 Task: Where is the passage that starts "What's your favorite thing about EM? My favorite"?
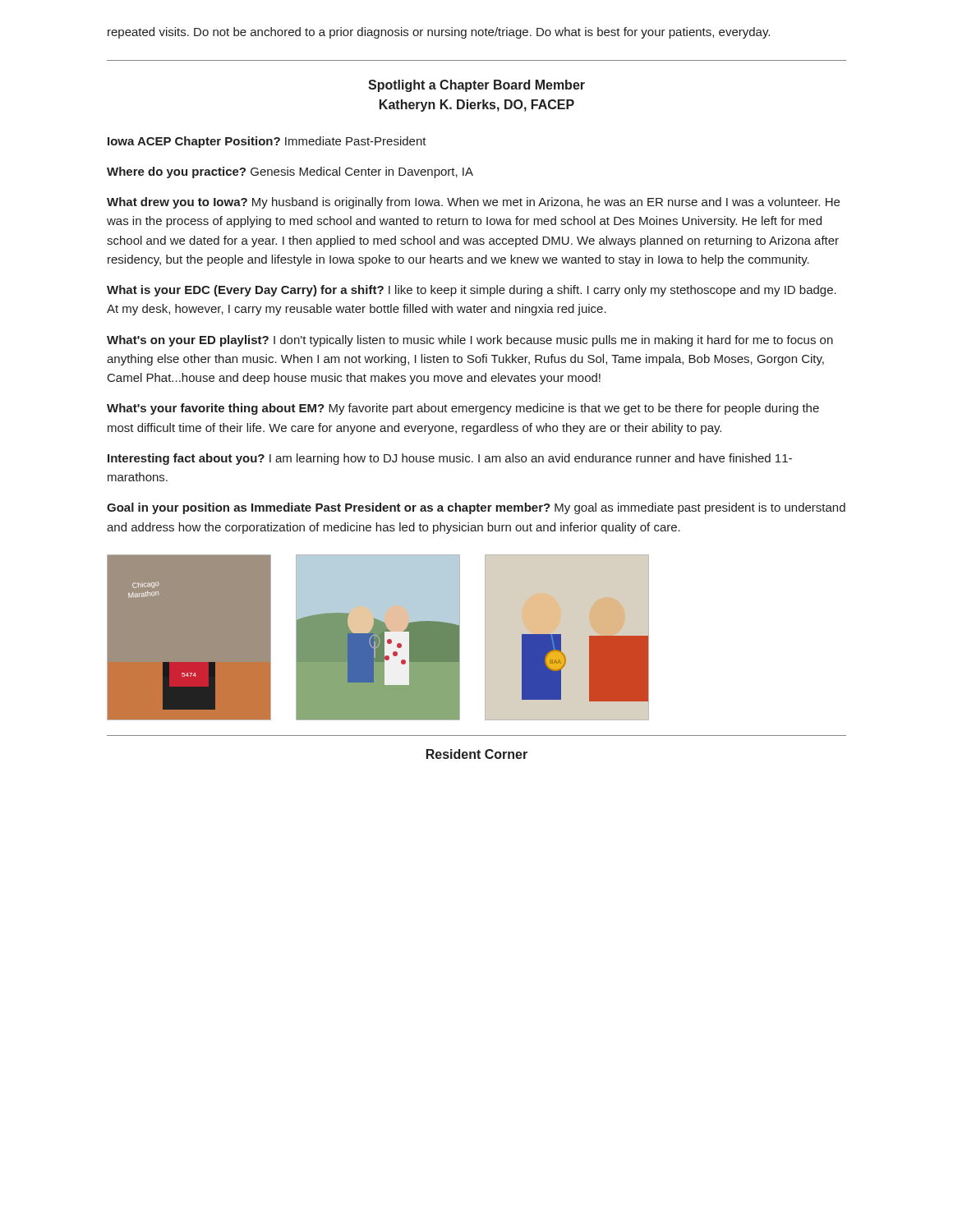pyautogui.click(x=463, y=418)
